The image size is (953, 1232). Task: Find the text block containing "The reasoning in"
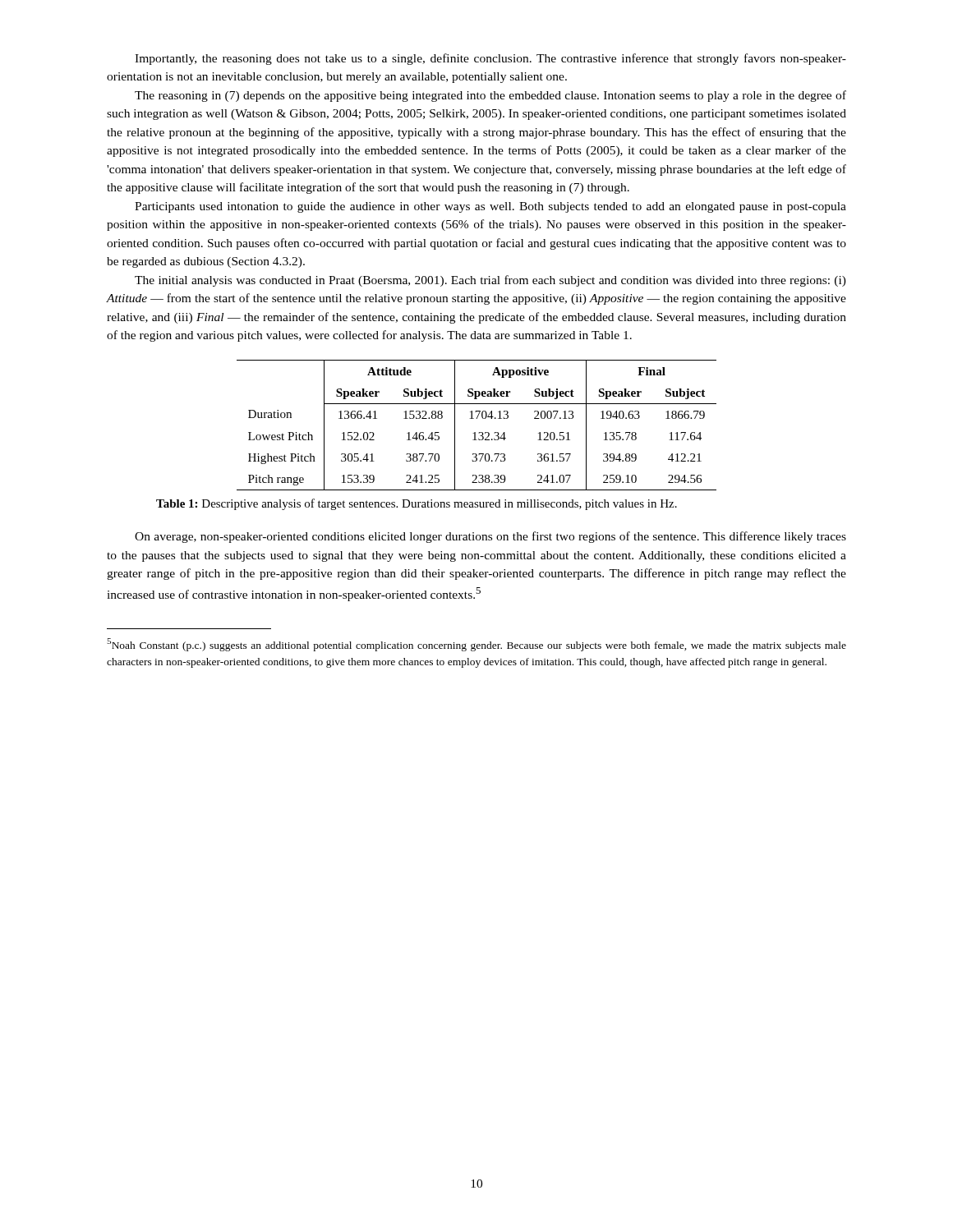tap(476, 142)
